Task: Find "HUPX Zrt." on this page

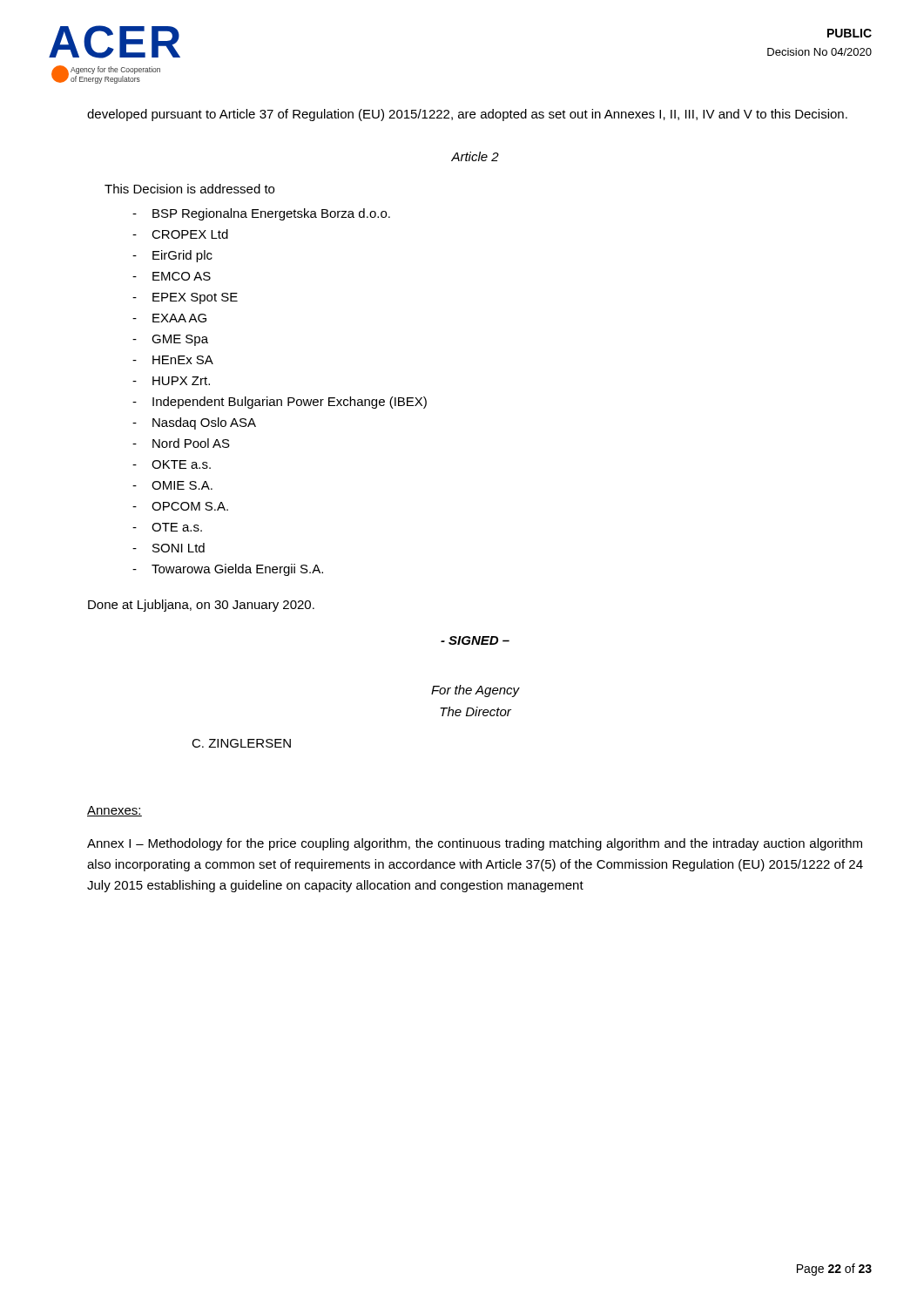Action: (181, 380)
